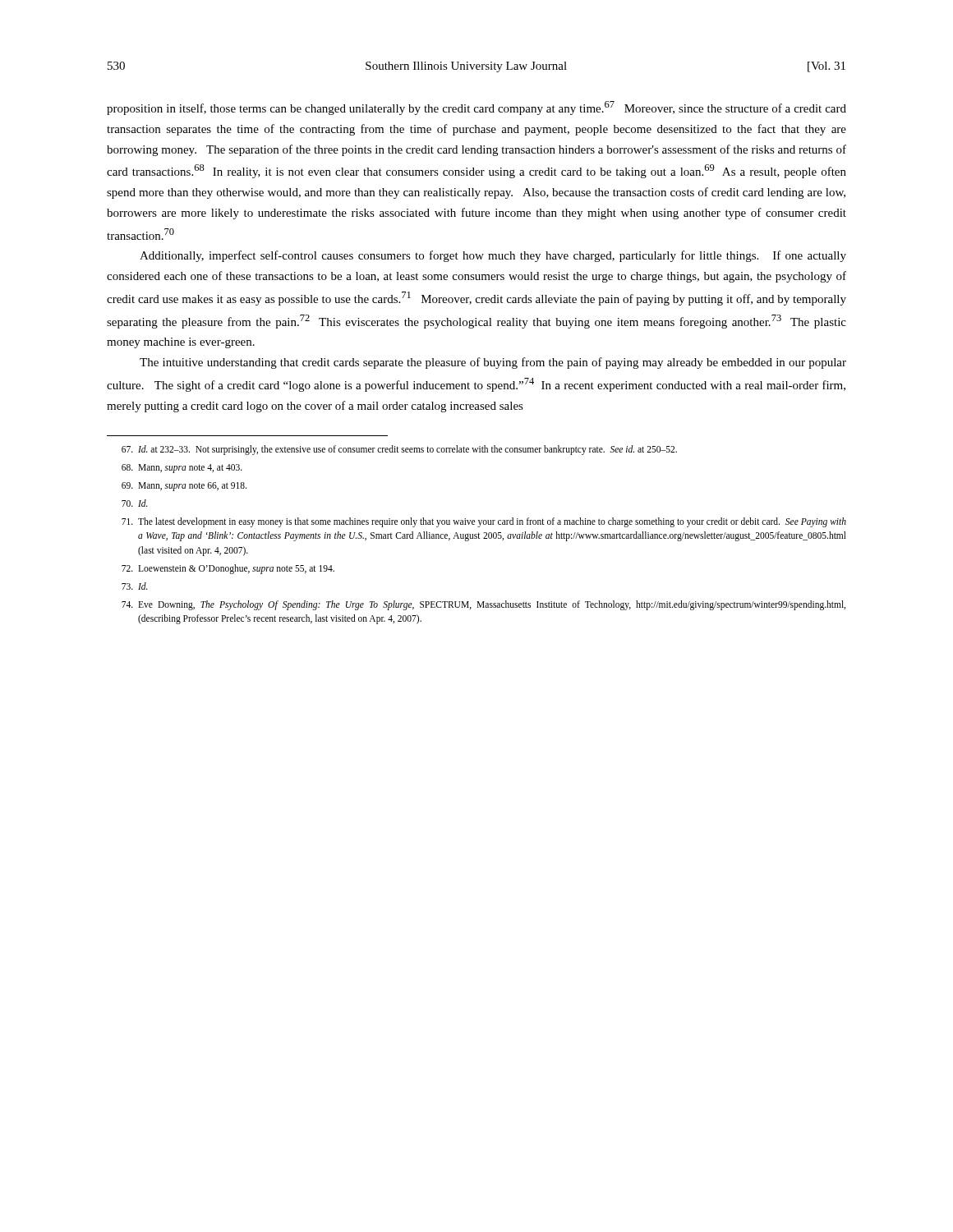Click on the passage starting "The intuitive understanding"
The height and width of the screenshot is (1232, 953).
[x=476, y=384]
